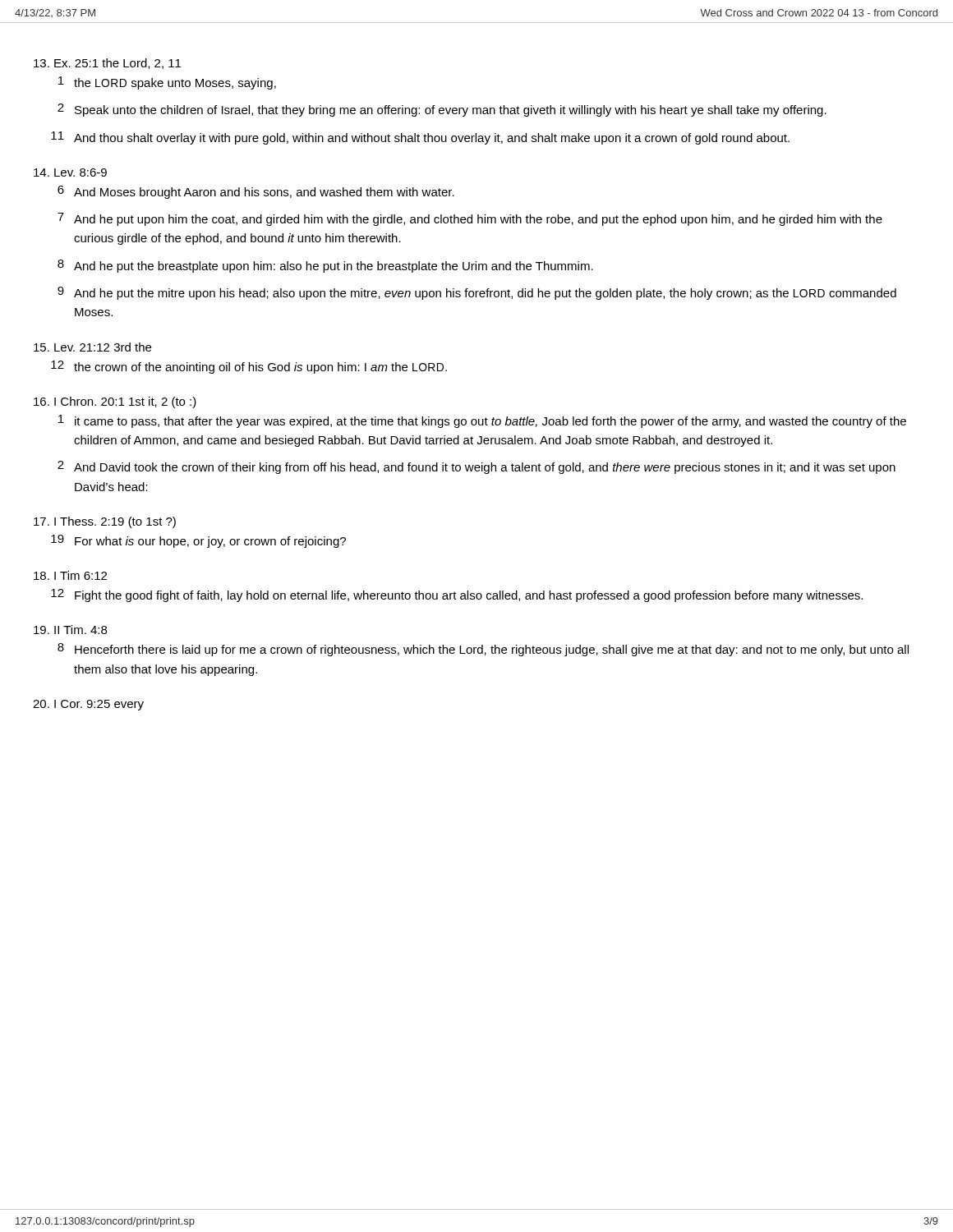The image size is (953, 1232).
Task: Locate the text block starting "8 And he put the breastplate"
Action: [x=476, y=265]
